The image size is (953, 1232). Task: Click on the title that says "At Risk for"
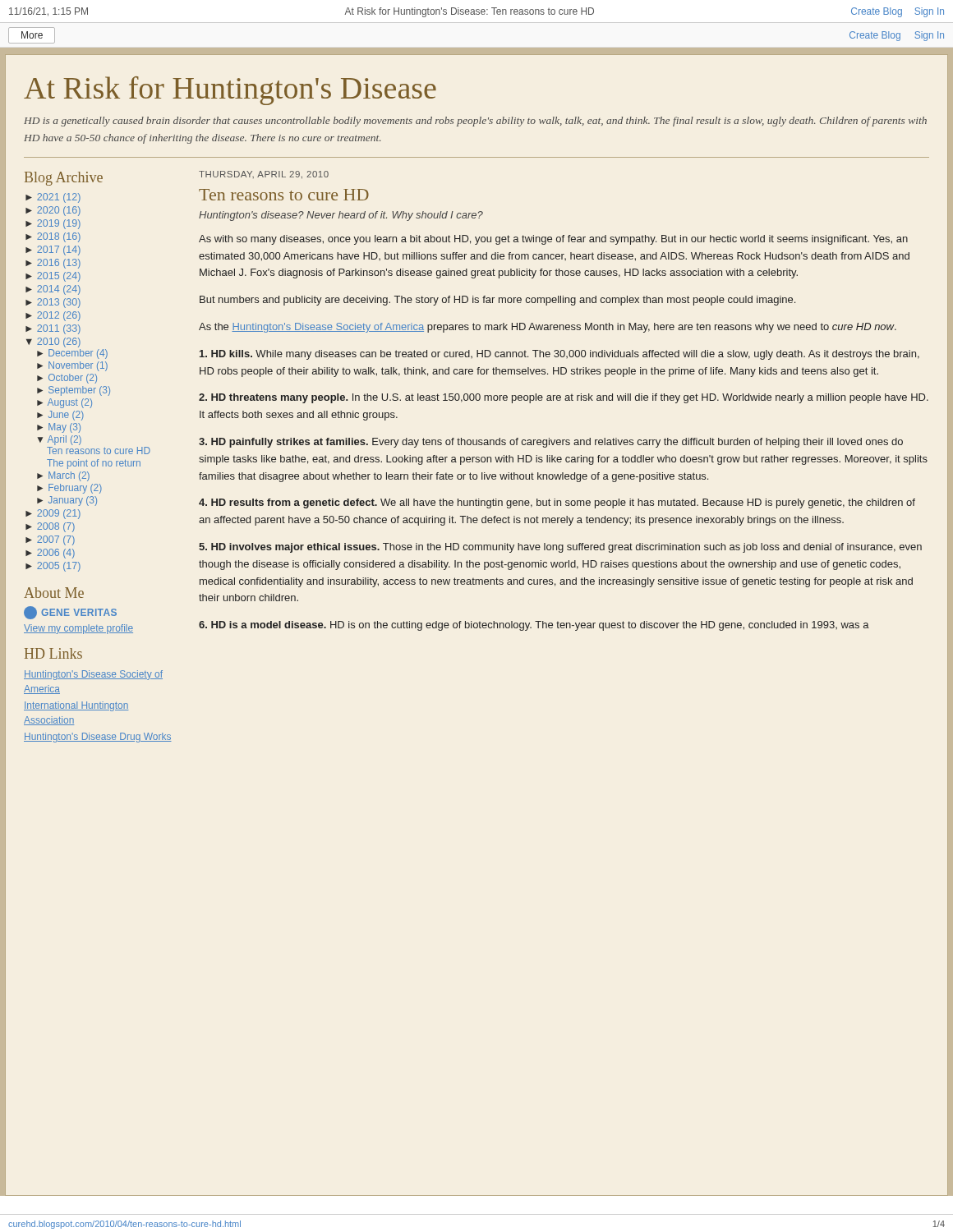[x=230, y=88]
